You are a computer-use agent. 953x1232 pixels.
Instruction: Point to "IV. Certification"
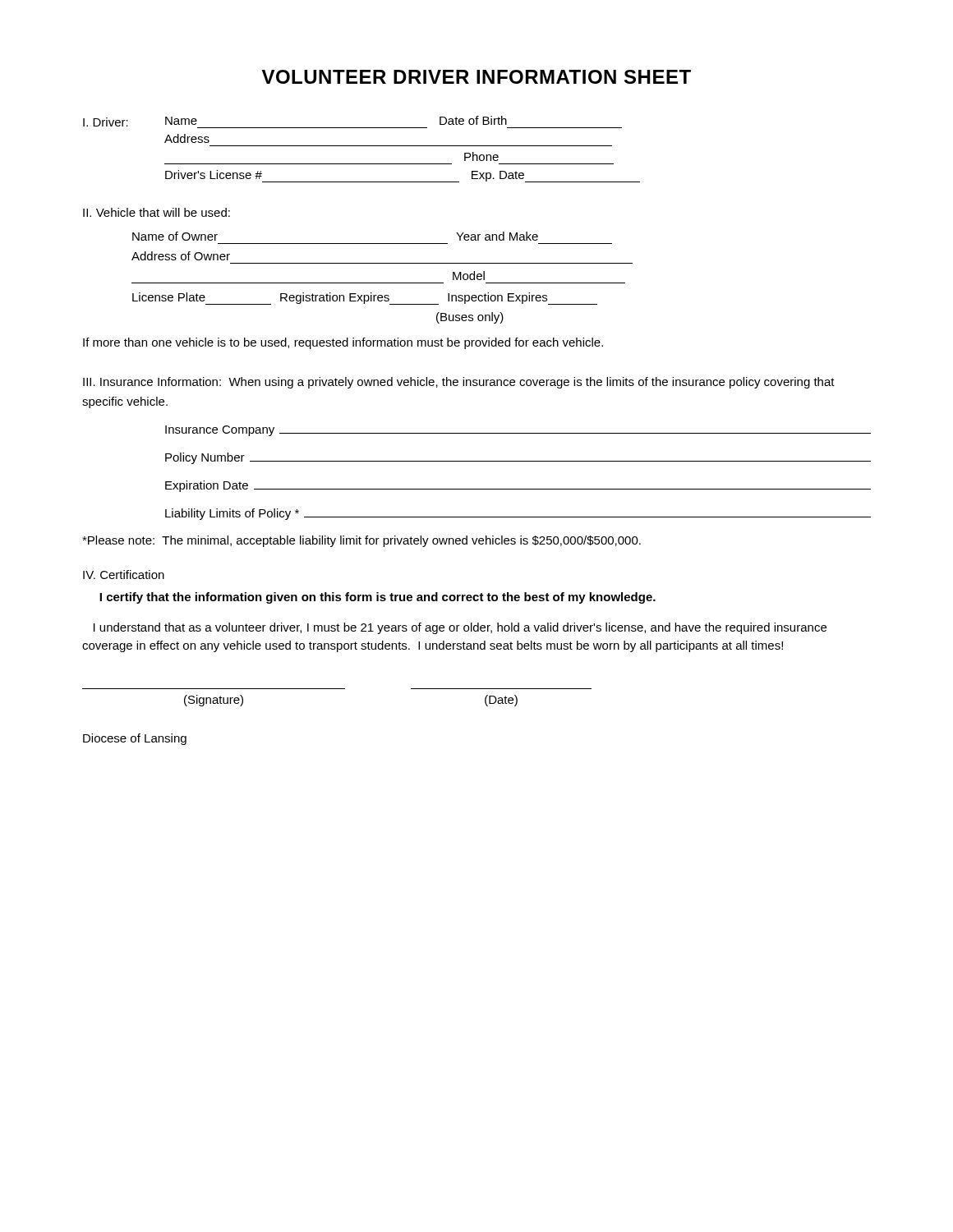tap(124, 575)
